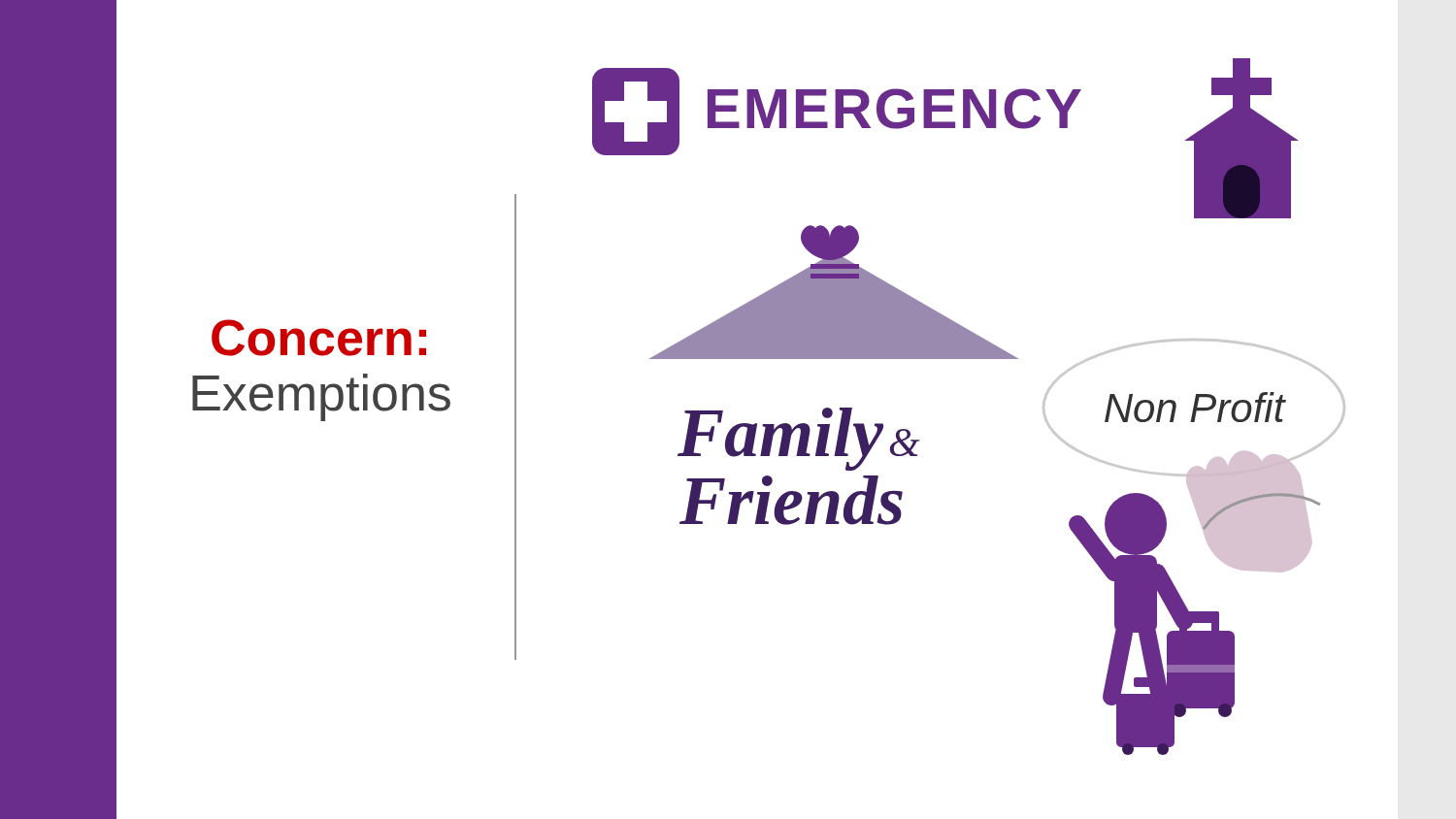Point to "Concern: Exemptions"

click(320, 366)
